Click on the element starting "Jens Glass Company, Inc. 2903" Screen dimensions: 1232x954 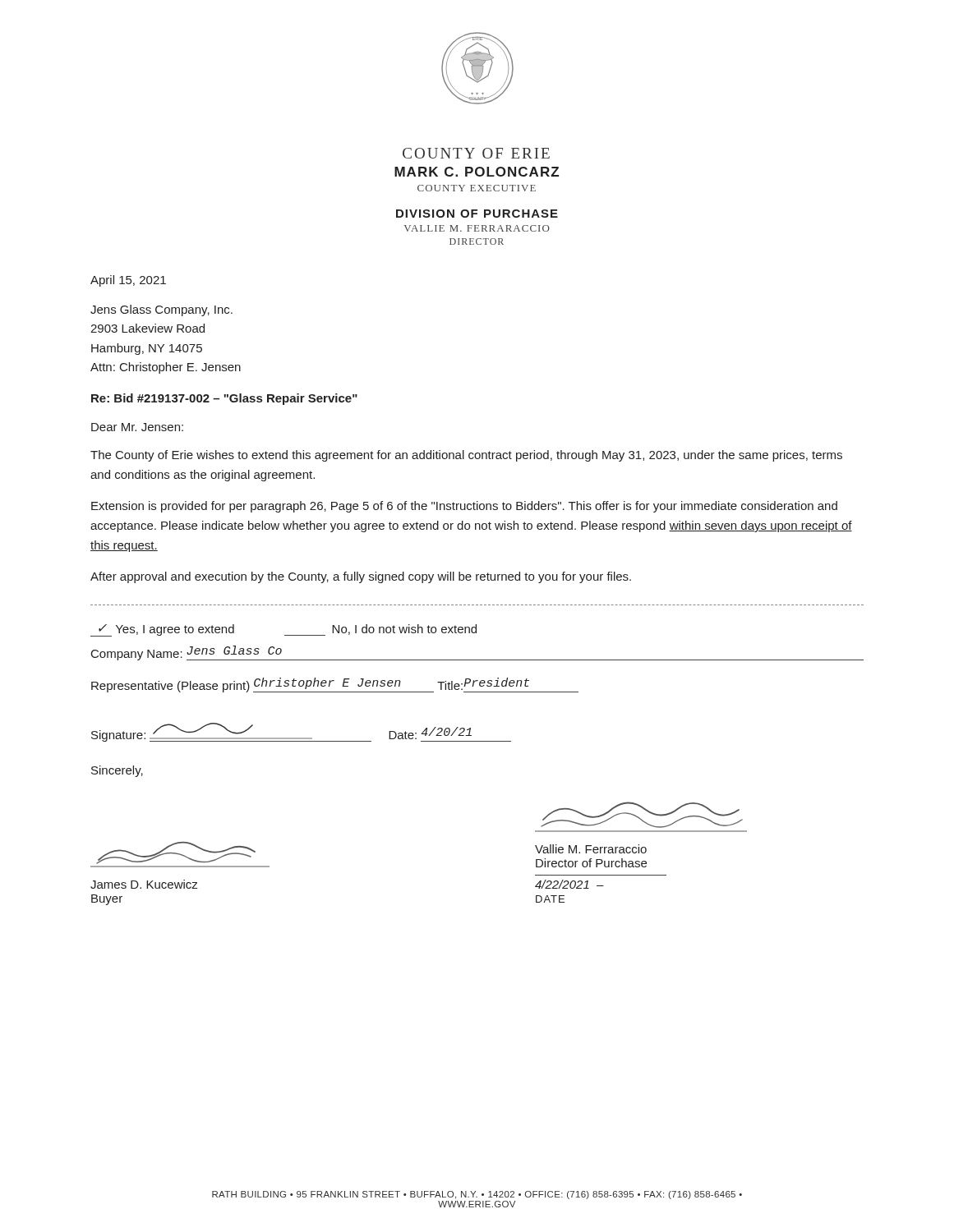(166, 338)
